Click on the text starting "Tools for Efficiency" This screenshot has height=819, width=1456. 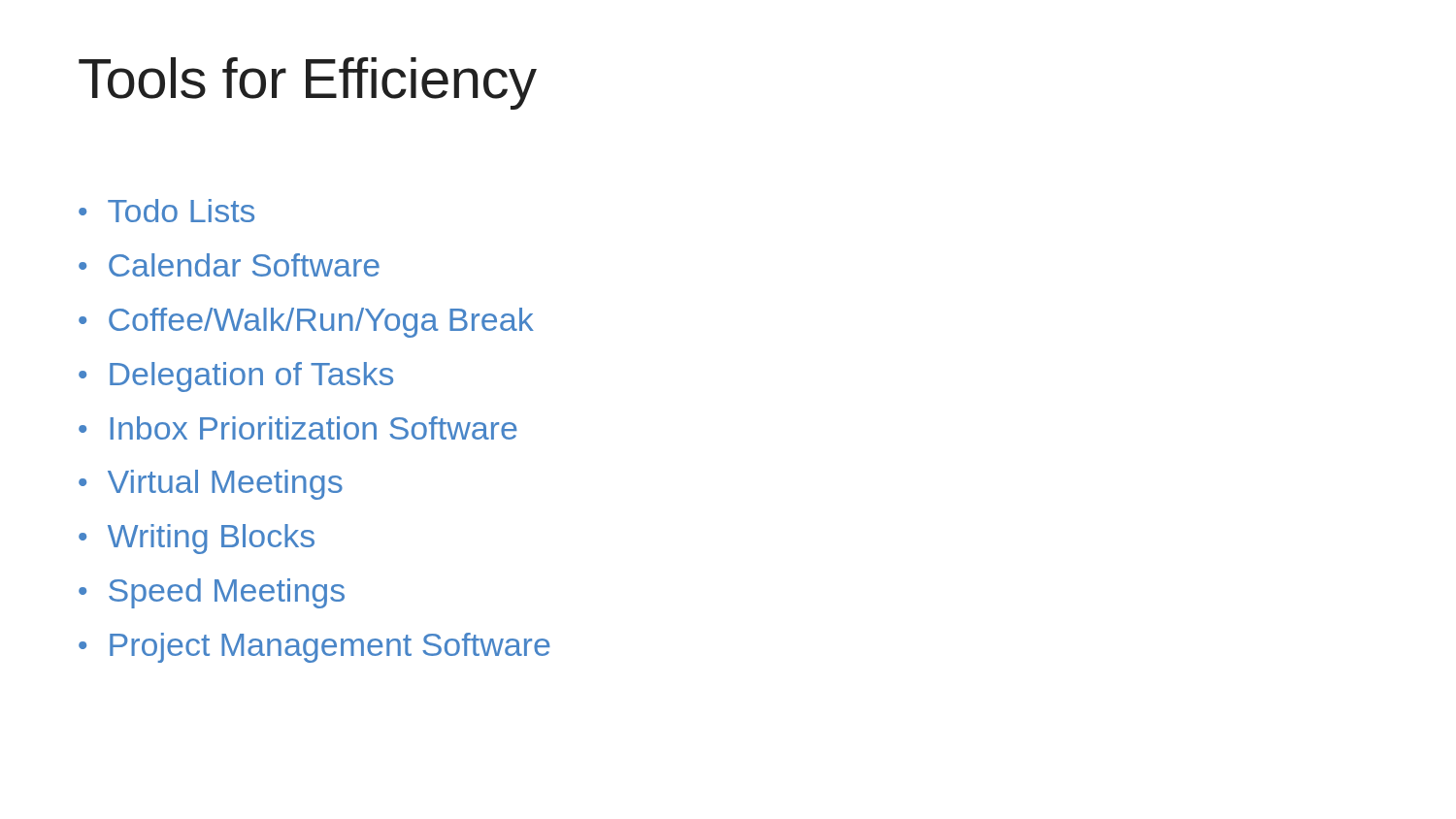307,78
